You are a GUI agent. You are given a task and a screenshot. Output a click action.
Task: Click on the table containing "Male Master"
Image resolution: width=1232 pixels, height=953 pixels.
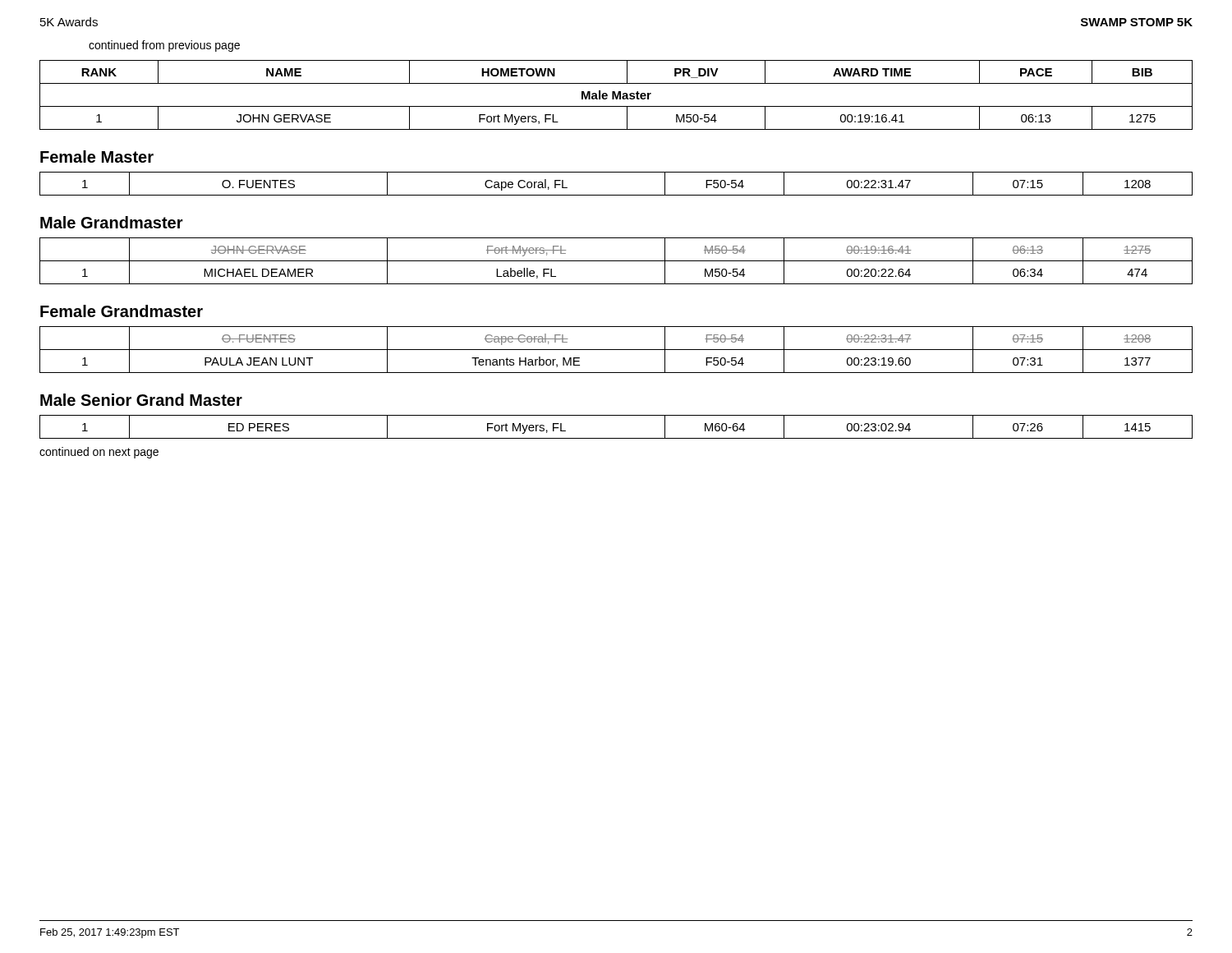(616, 95)
